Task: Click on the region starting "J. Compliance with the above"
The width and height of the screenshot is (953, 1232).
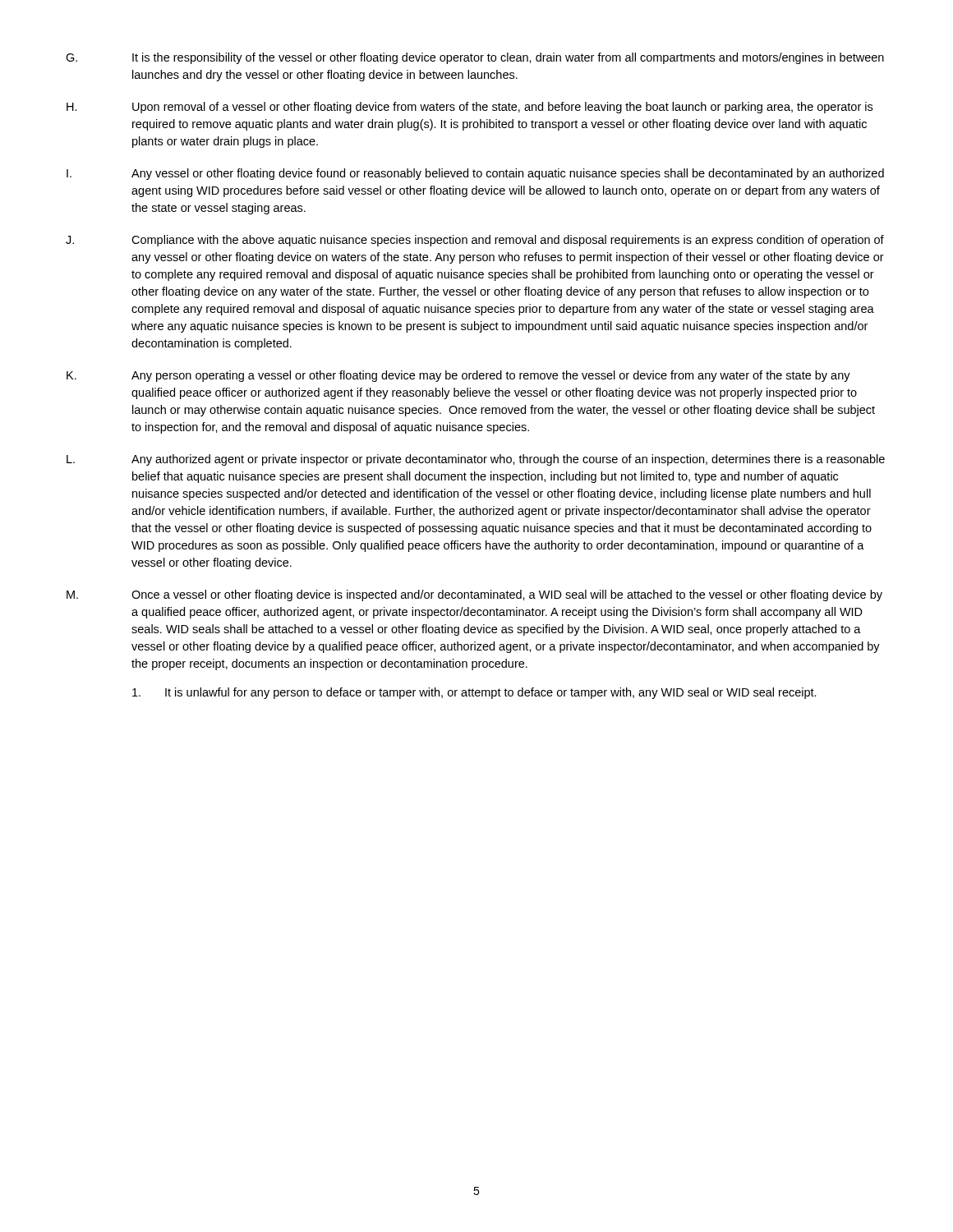Action: tap(476, 292)
